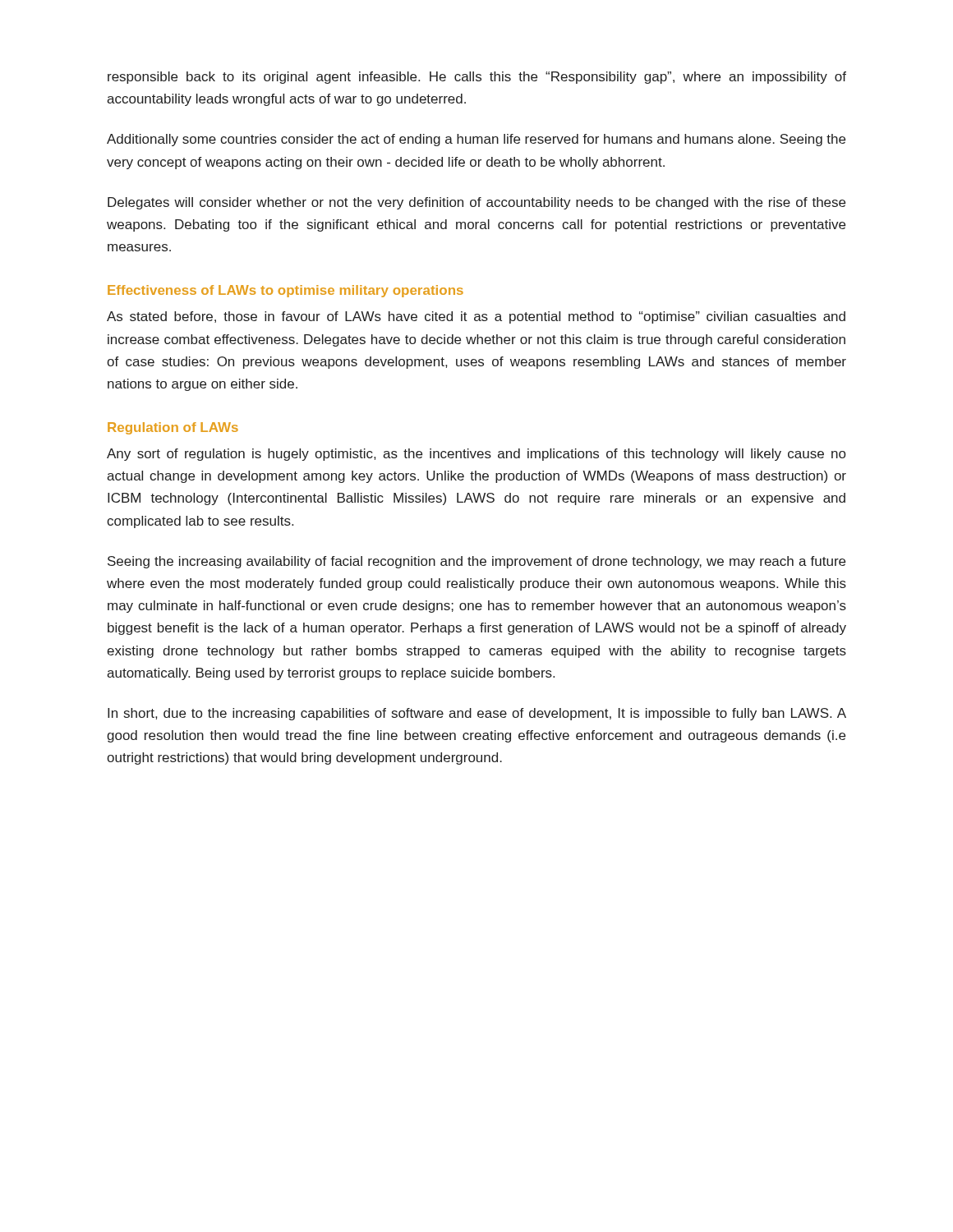Find the text block containing "Delegates will consider whether"
The height and width of the screenshot is (1232, 953).
(476, 225)
